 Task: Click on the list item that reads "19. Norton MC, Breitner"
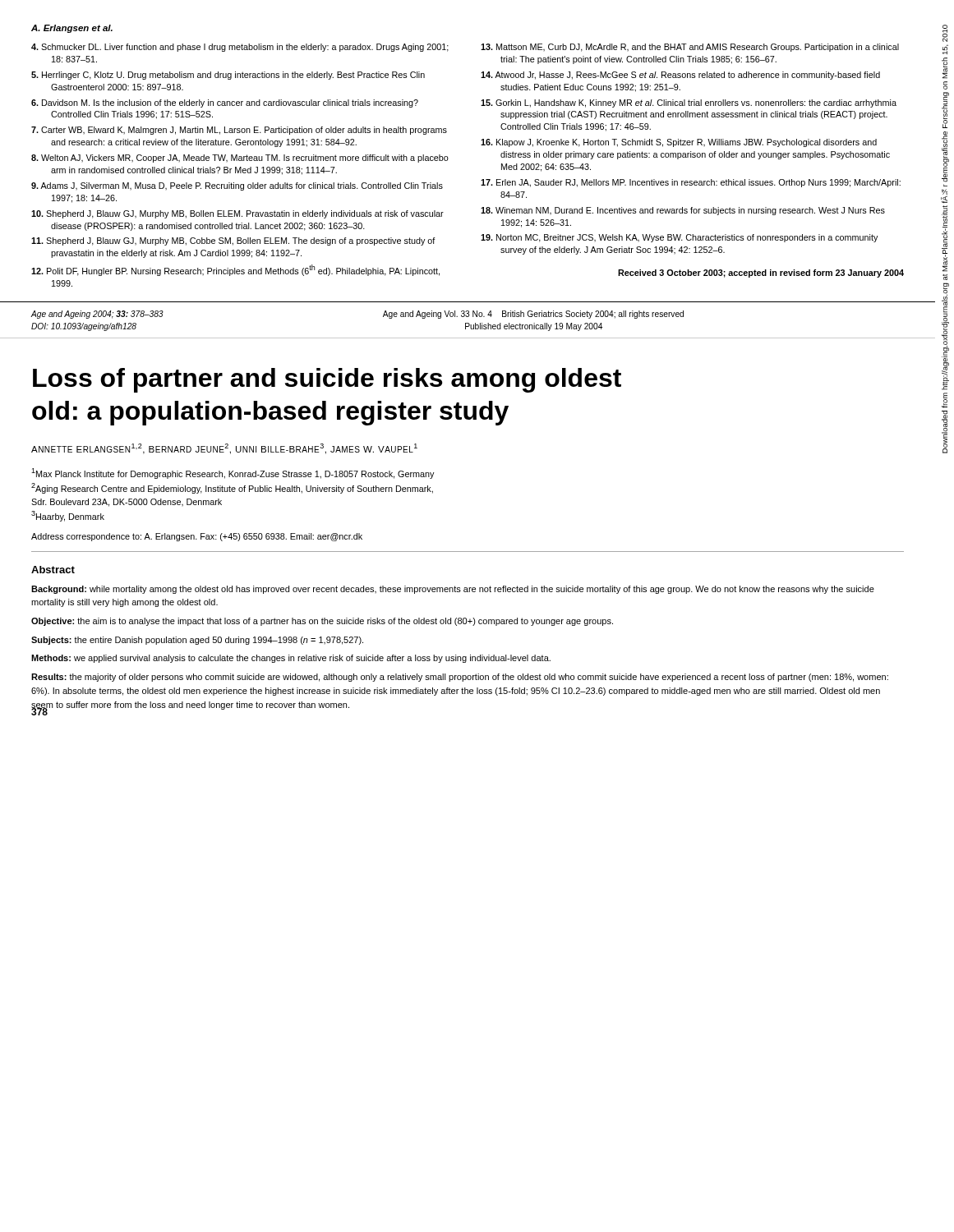pyautogui.click(x=679, y=244)
